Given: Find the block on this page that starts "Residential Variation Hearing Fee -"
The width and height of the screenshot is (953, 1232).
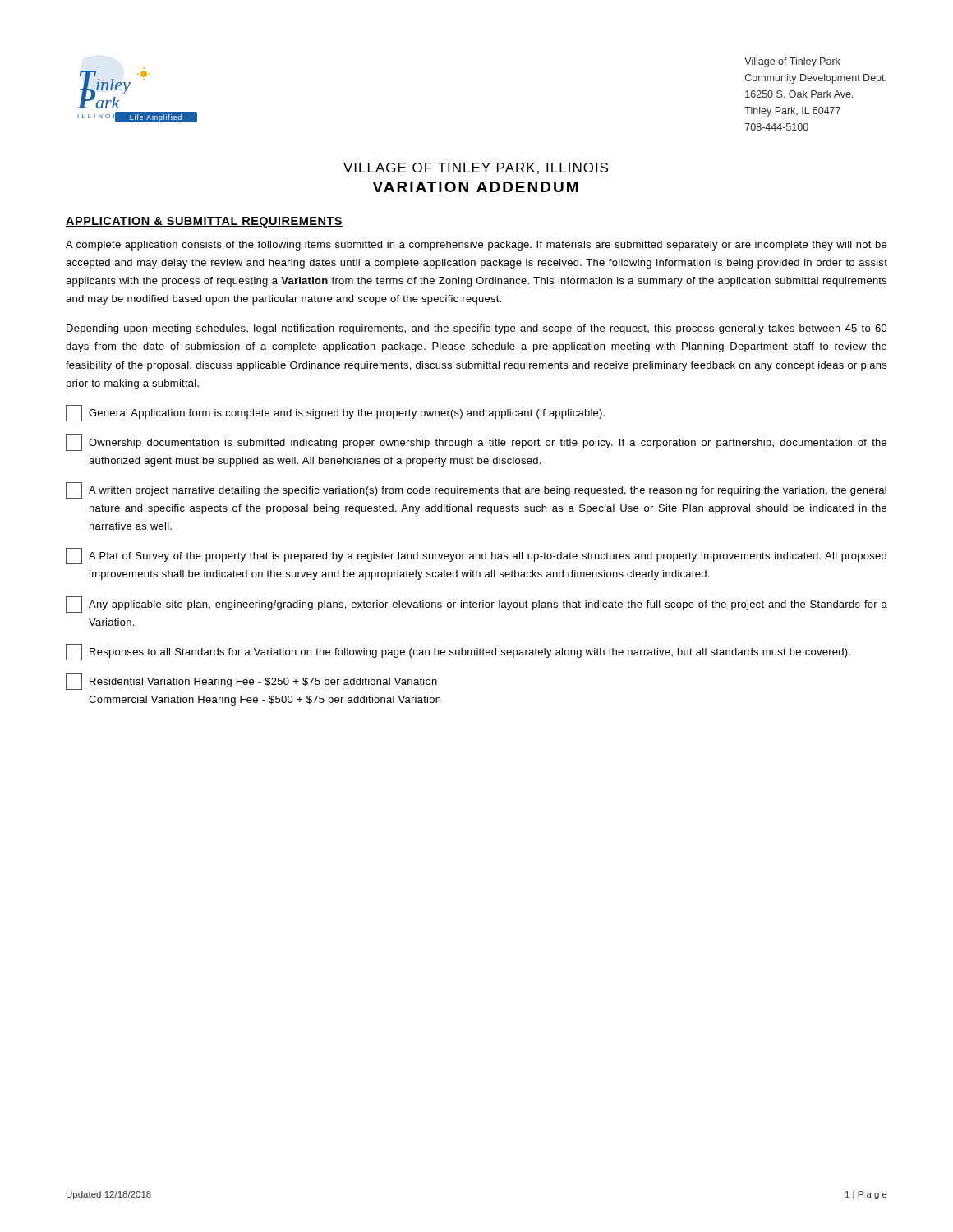Looking at the screenshot, I should tap(251, 682).
